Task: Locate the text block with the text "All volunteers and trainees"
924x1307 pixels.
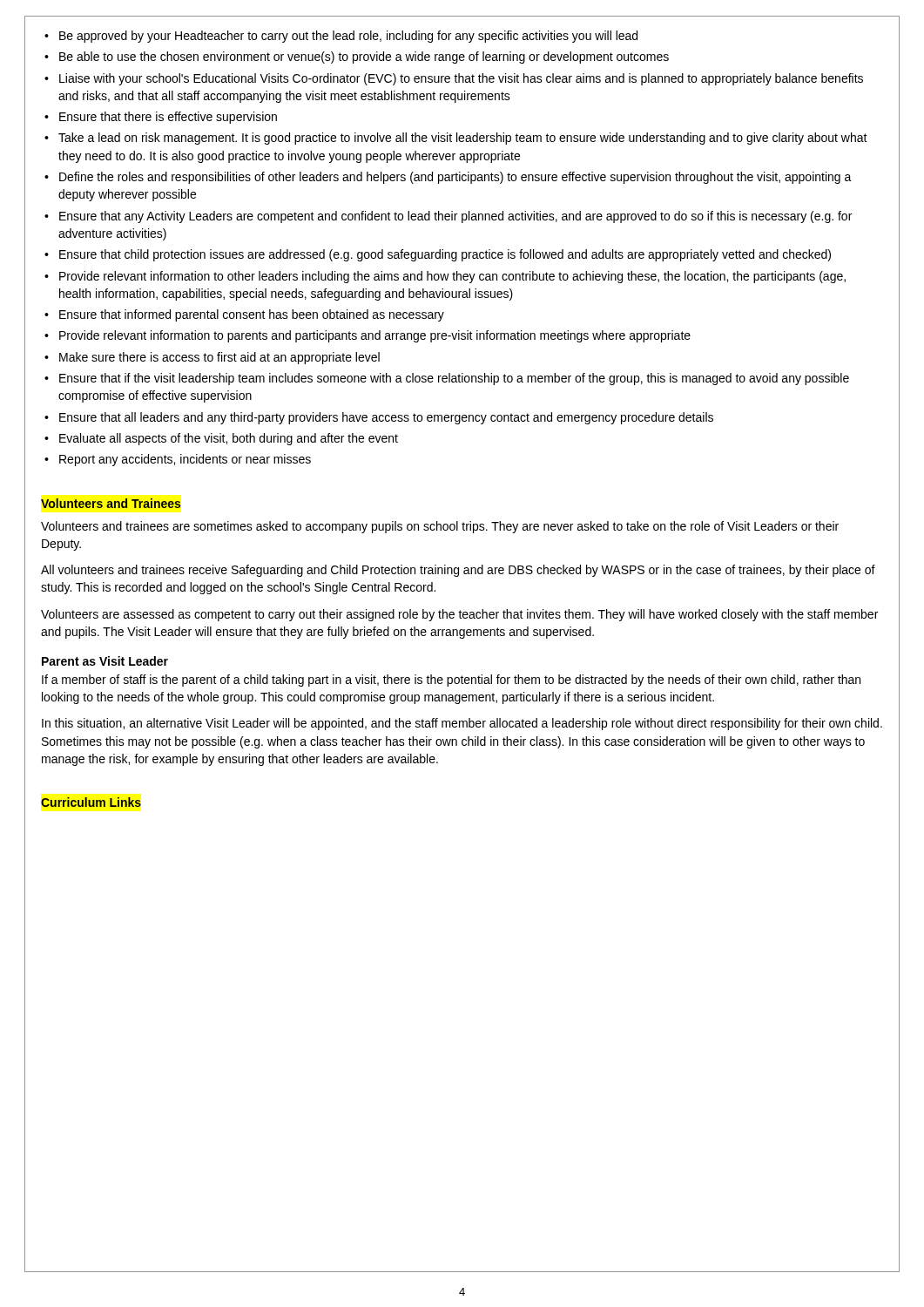Action: (x=458, y=579)
